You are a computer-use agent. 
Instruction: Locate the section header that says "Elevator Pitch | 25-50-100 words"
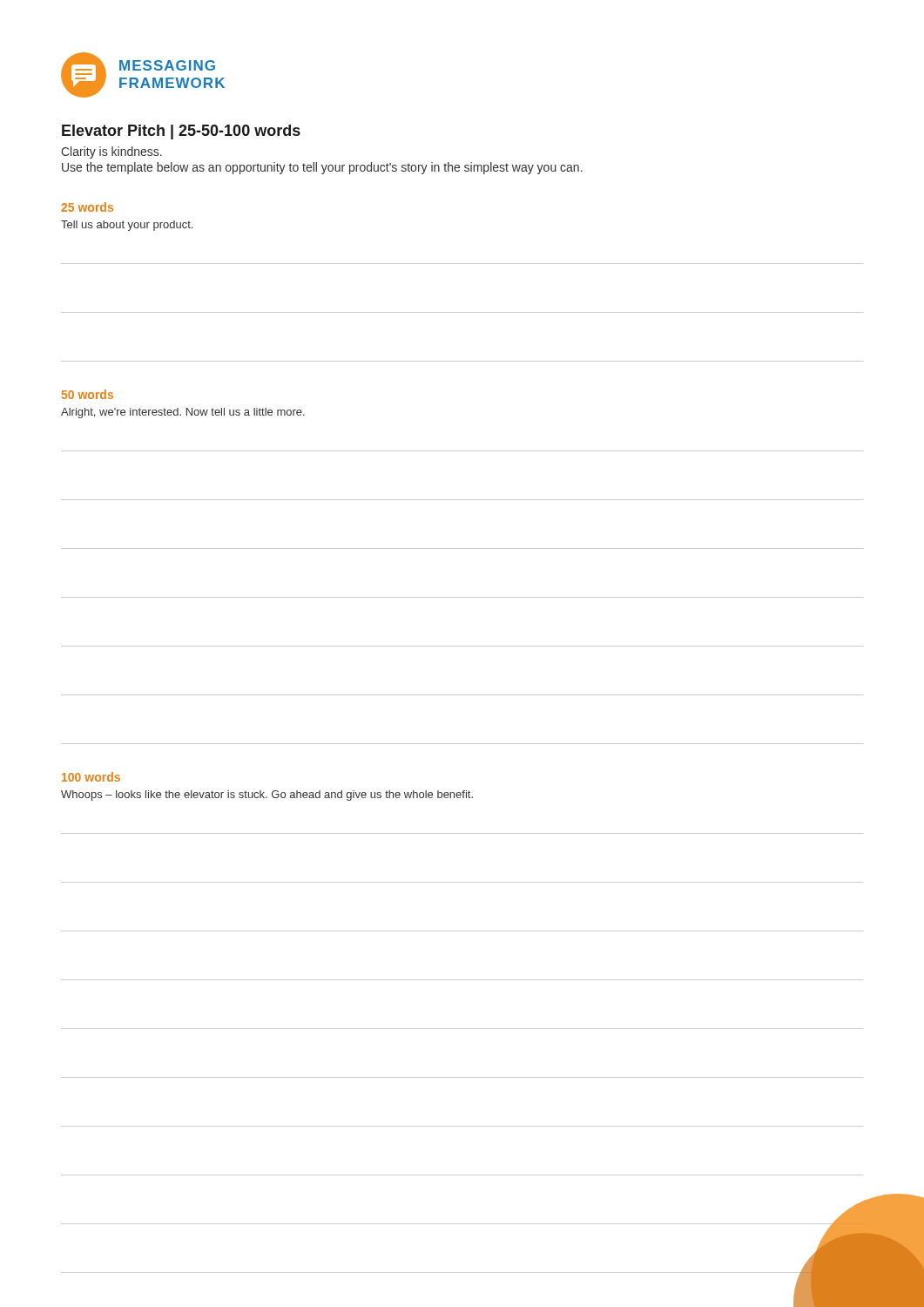click(181, 131)
